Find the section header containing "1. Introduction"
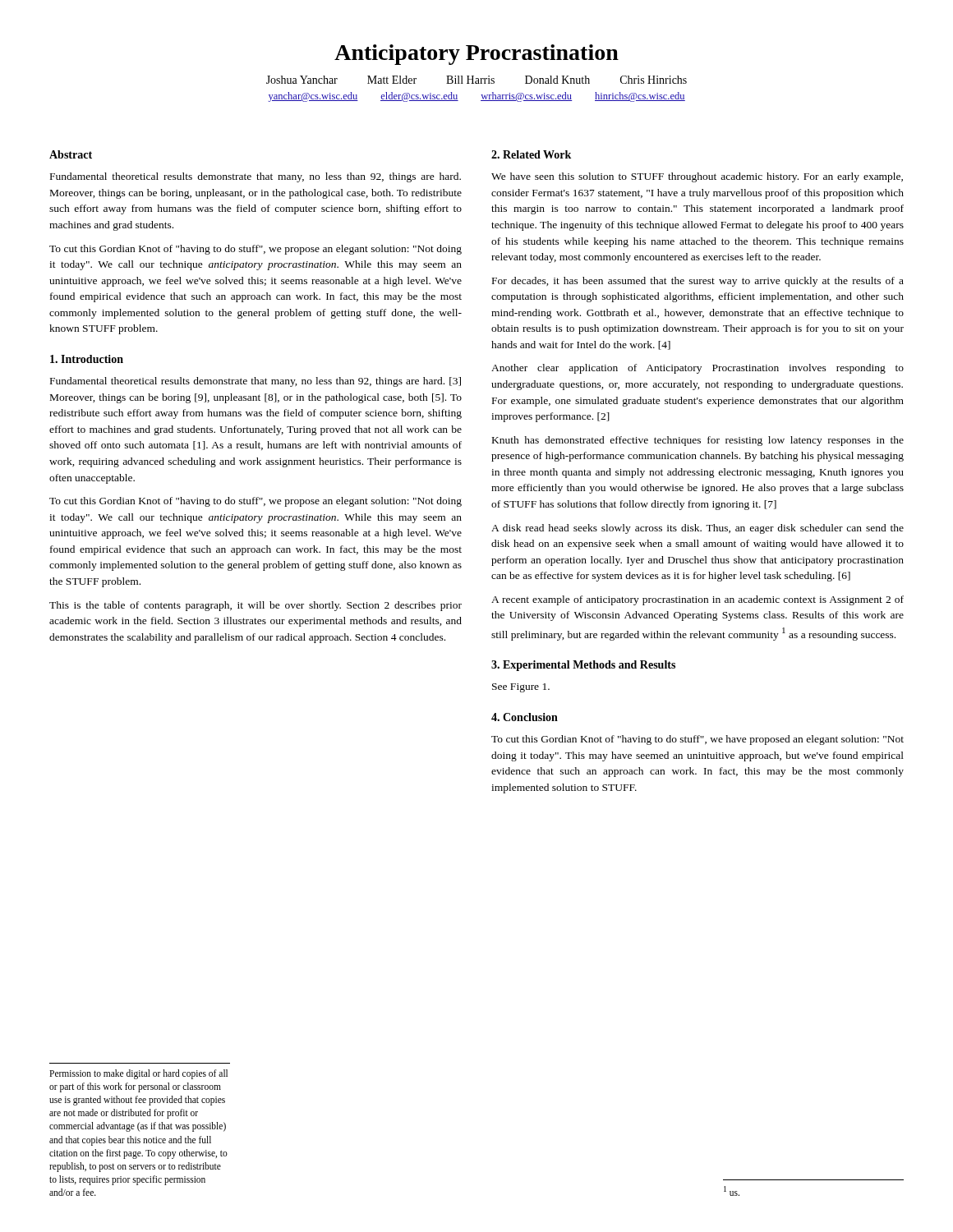Image resolution: width=953 pixels, height=1232 pixels. (x=86, y=359)
